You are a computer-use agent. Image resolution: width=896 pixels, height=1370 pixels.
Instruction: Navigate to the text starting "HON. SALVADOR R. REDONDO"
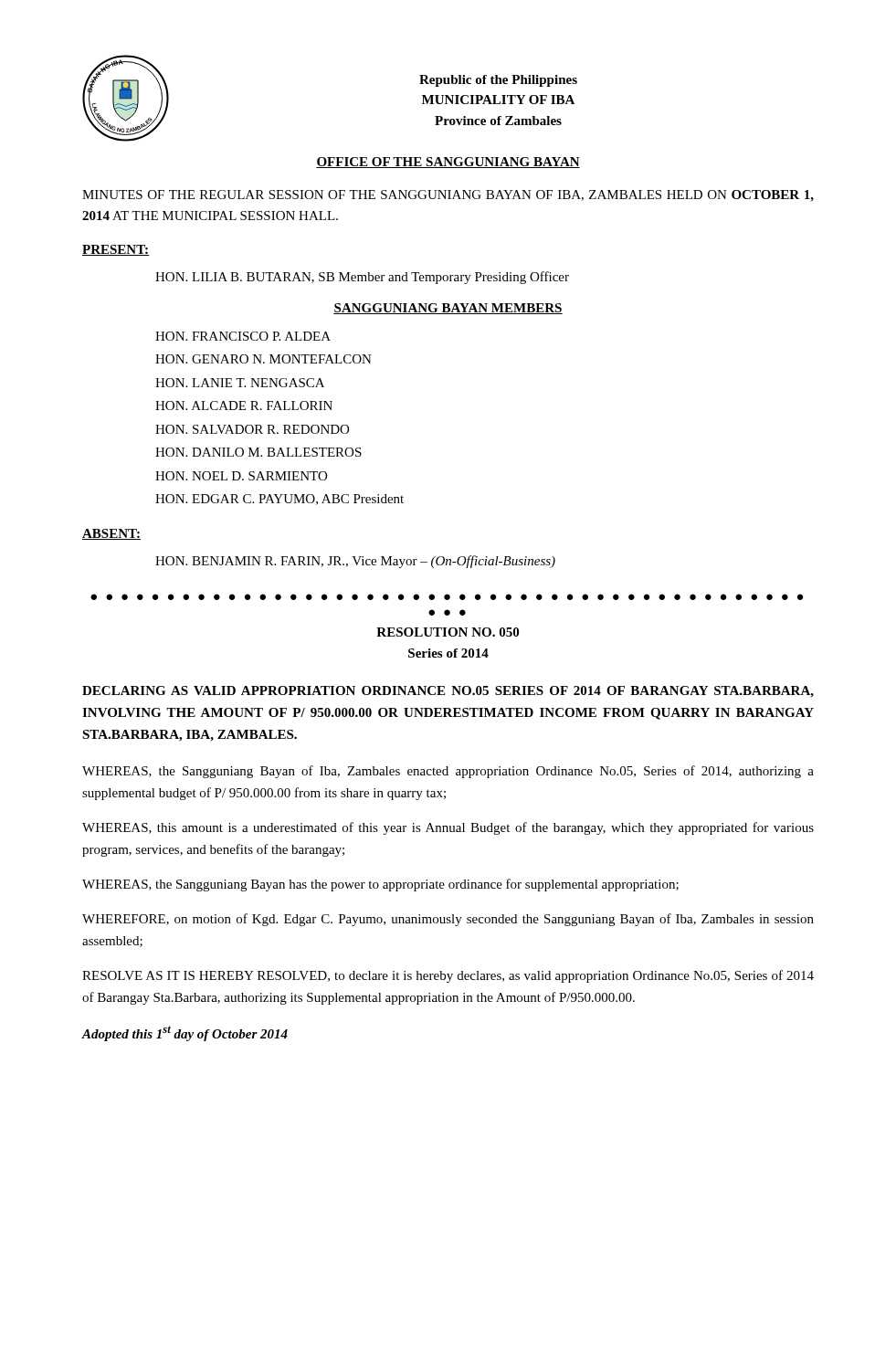(253, 429)
